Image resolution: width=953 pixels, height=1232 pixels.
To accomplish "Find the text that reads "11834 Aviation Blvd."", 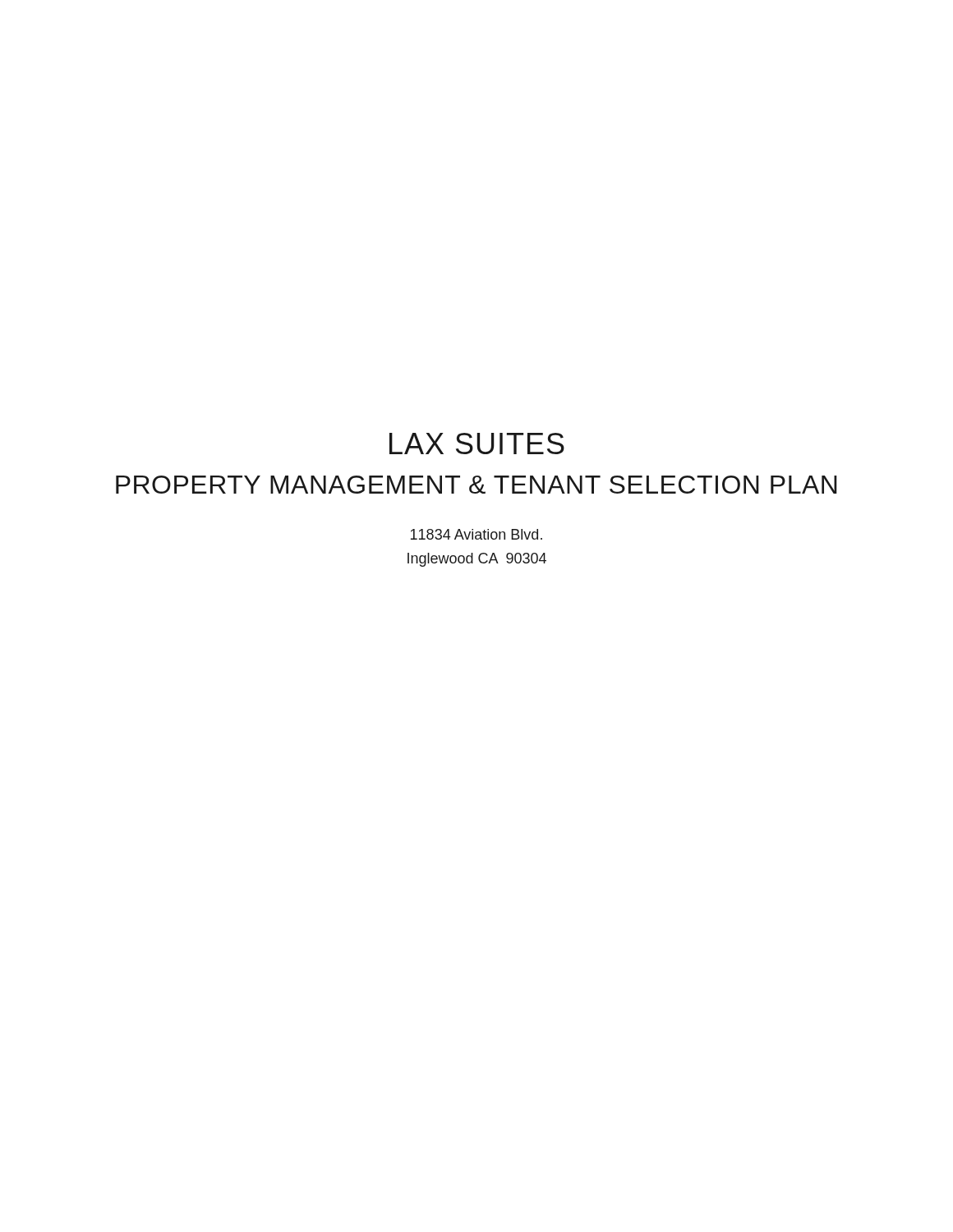I will click(476, 535).
